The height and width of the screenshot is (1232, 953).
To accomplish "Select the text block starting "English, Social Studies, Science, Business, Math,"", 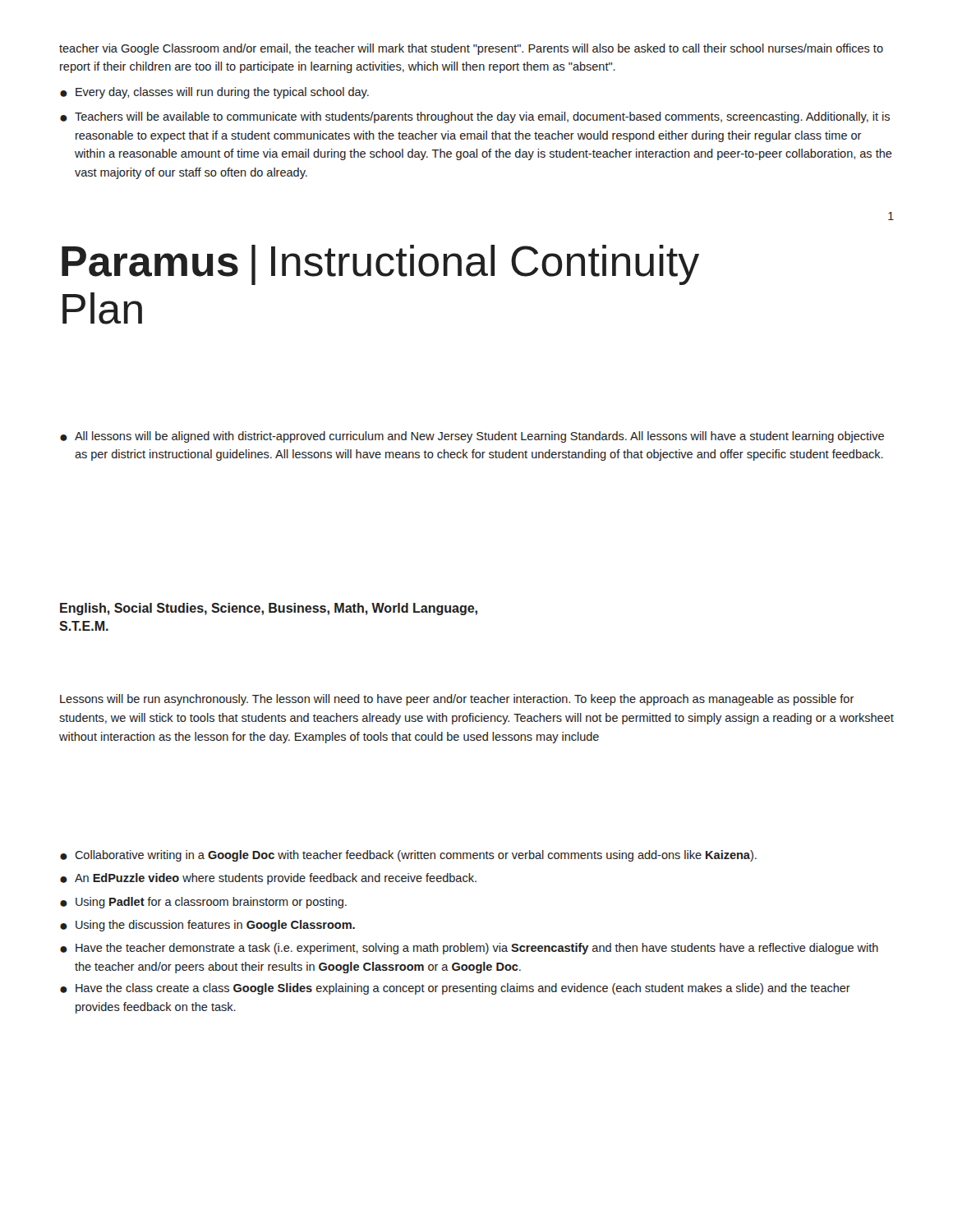I will [476, 618].
